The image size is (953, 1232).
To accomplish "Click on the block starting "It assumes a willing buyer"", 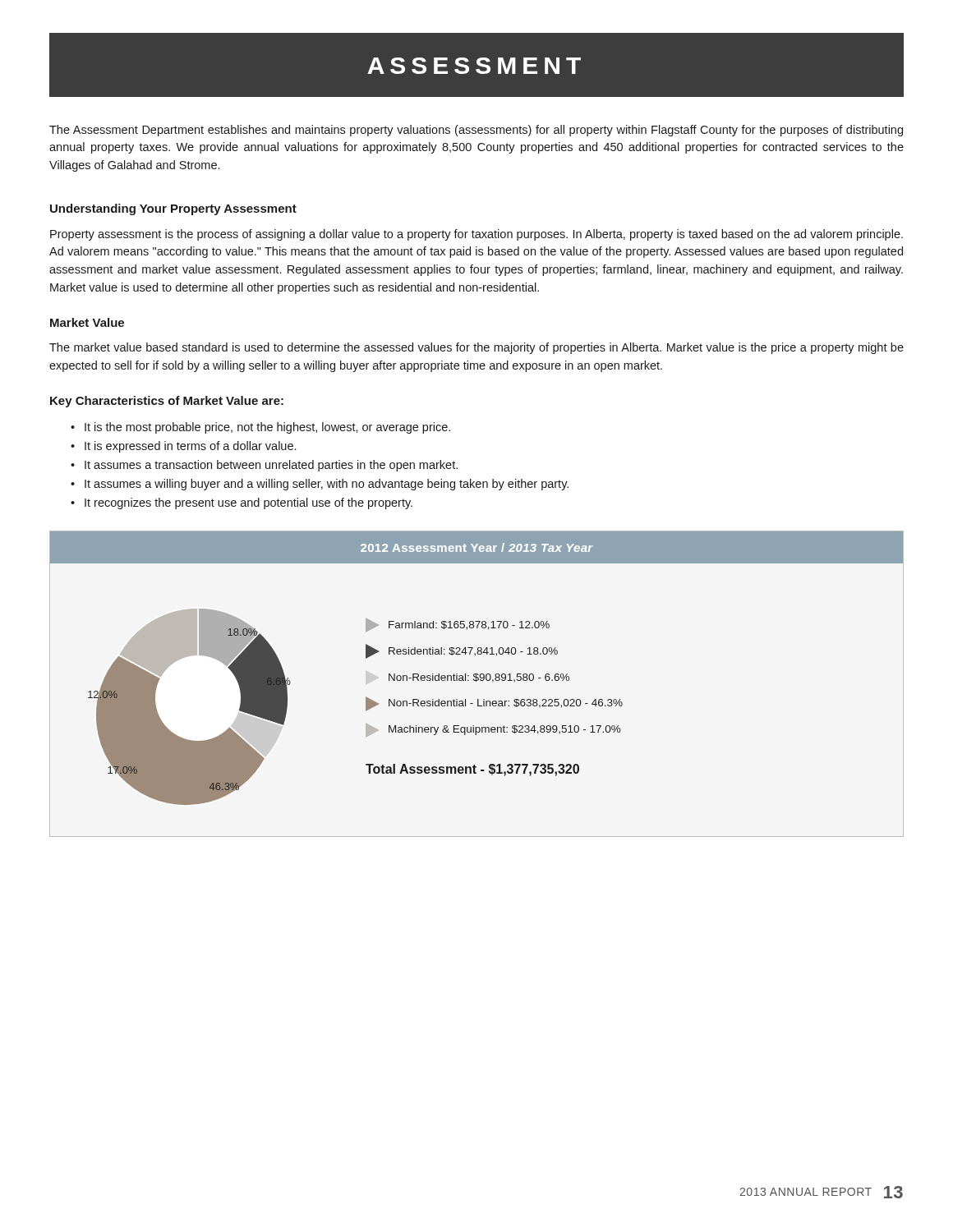I will point(327,484).
